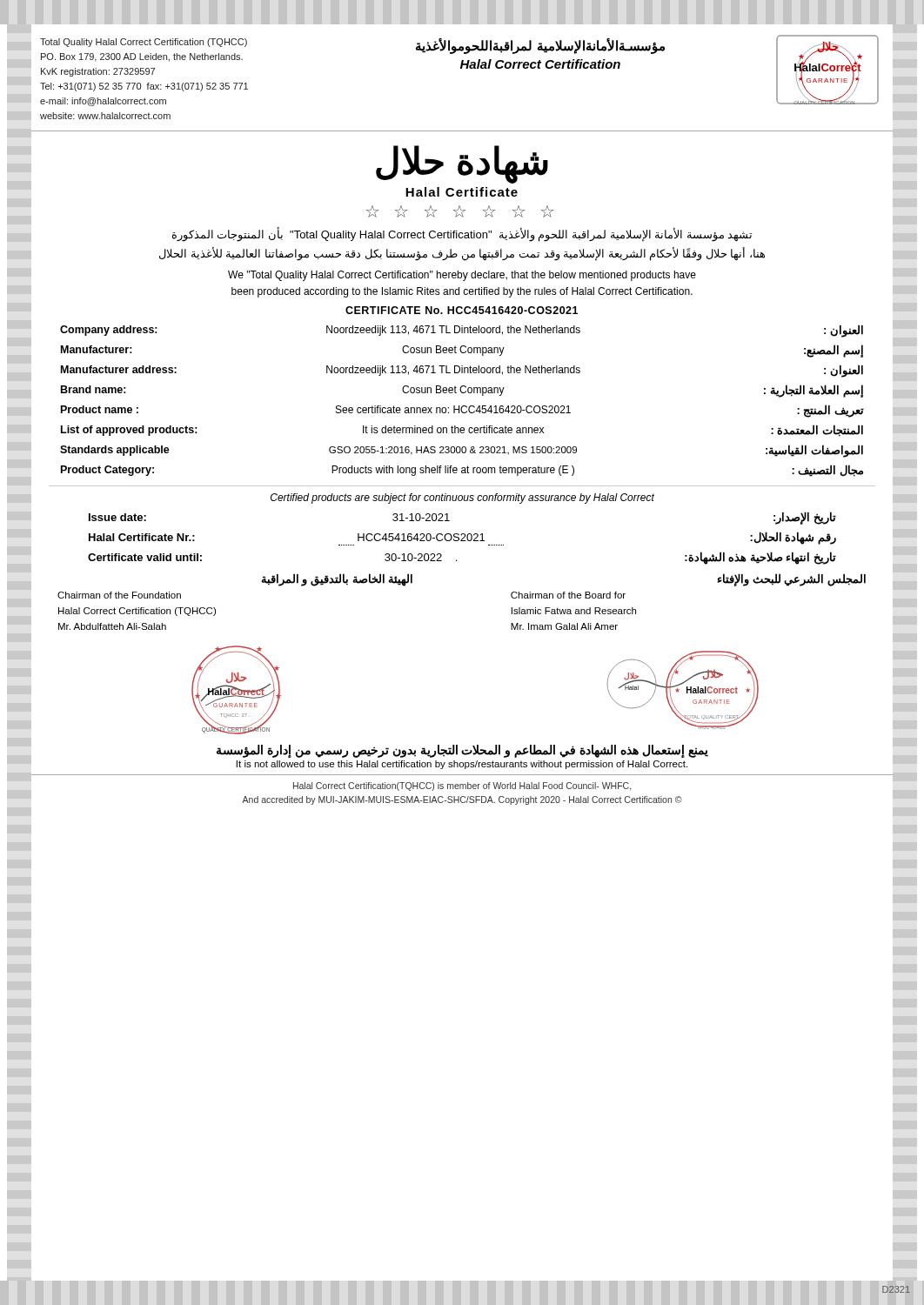Find the block on this page that starts "Certified products are"

(462, 497)
